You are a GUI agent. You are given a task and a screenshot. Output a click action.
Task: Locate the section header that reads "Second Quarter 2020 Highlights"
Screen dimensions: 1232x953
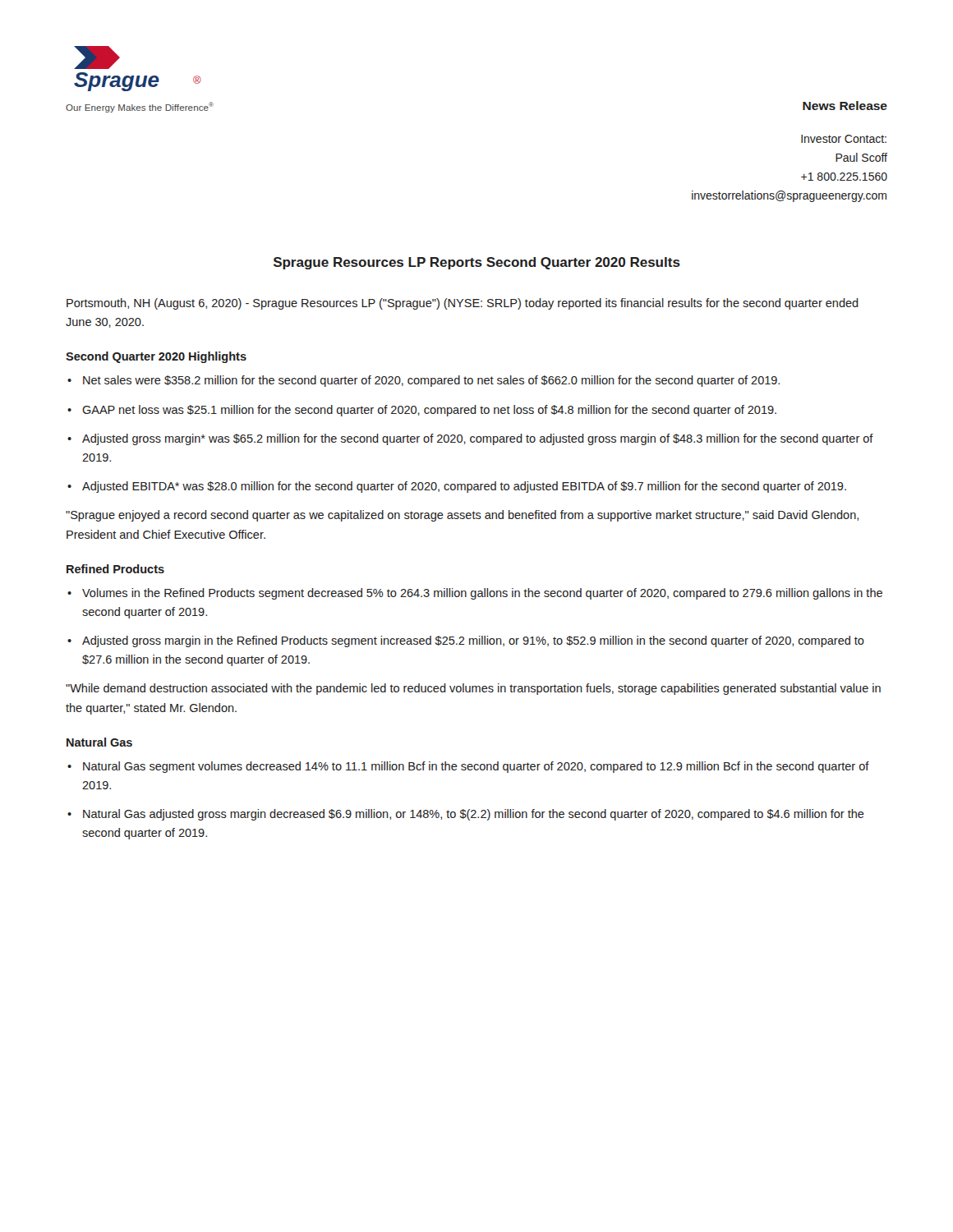tap(156, 357)
